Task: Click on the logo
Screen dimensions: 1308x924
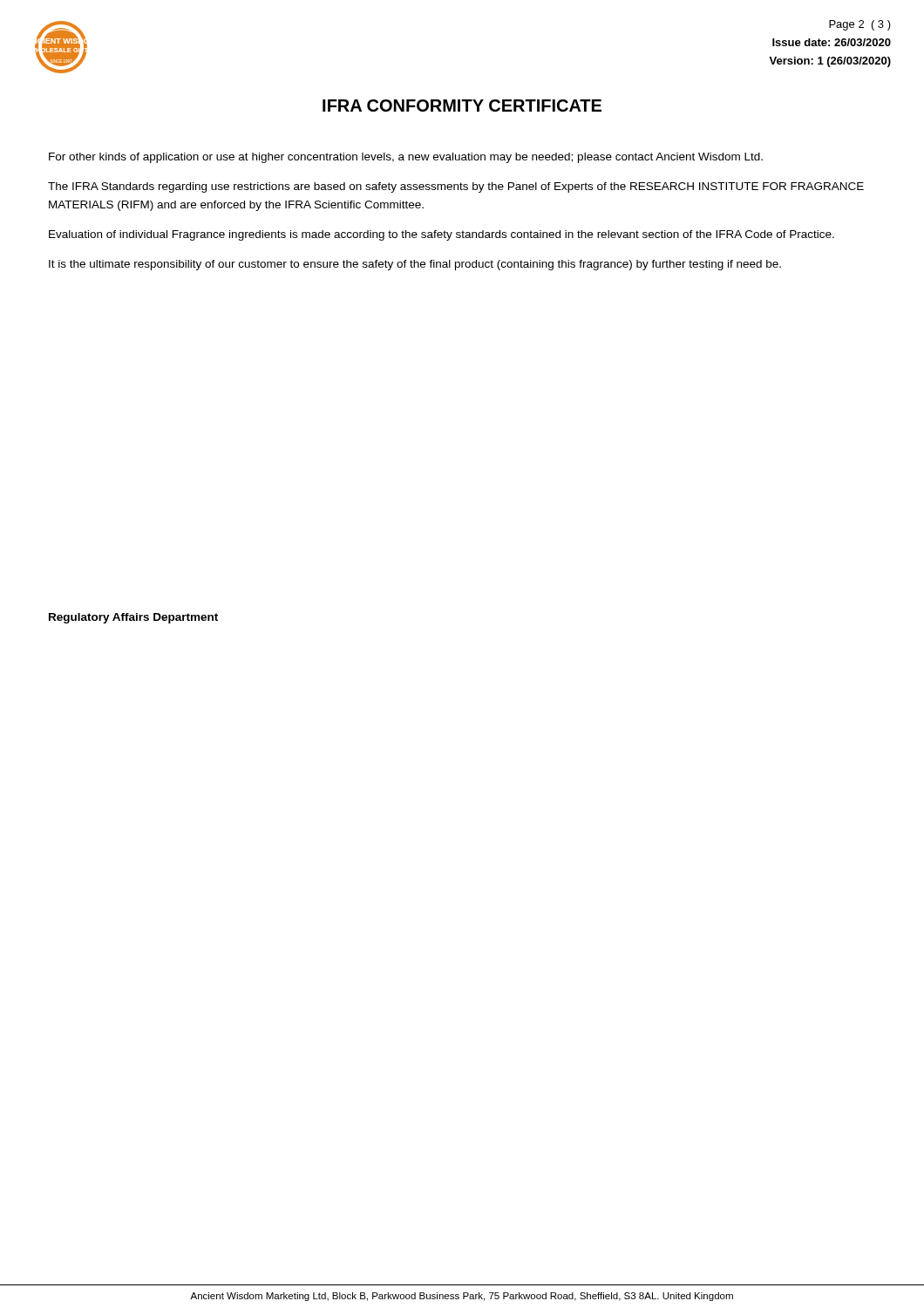Action: click(x=61, y=50)
